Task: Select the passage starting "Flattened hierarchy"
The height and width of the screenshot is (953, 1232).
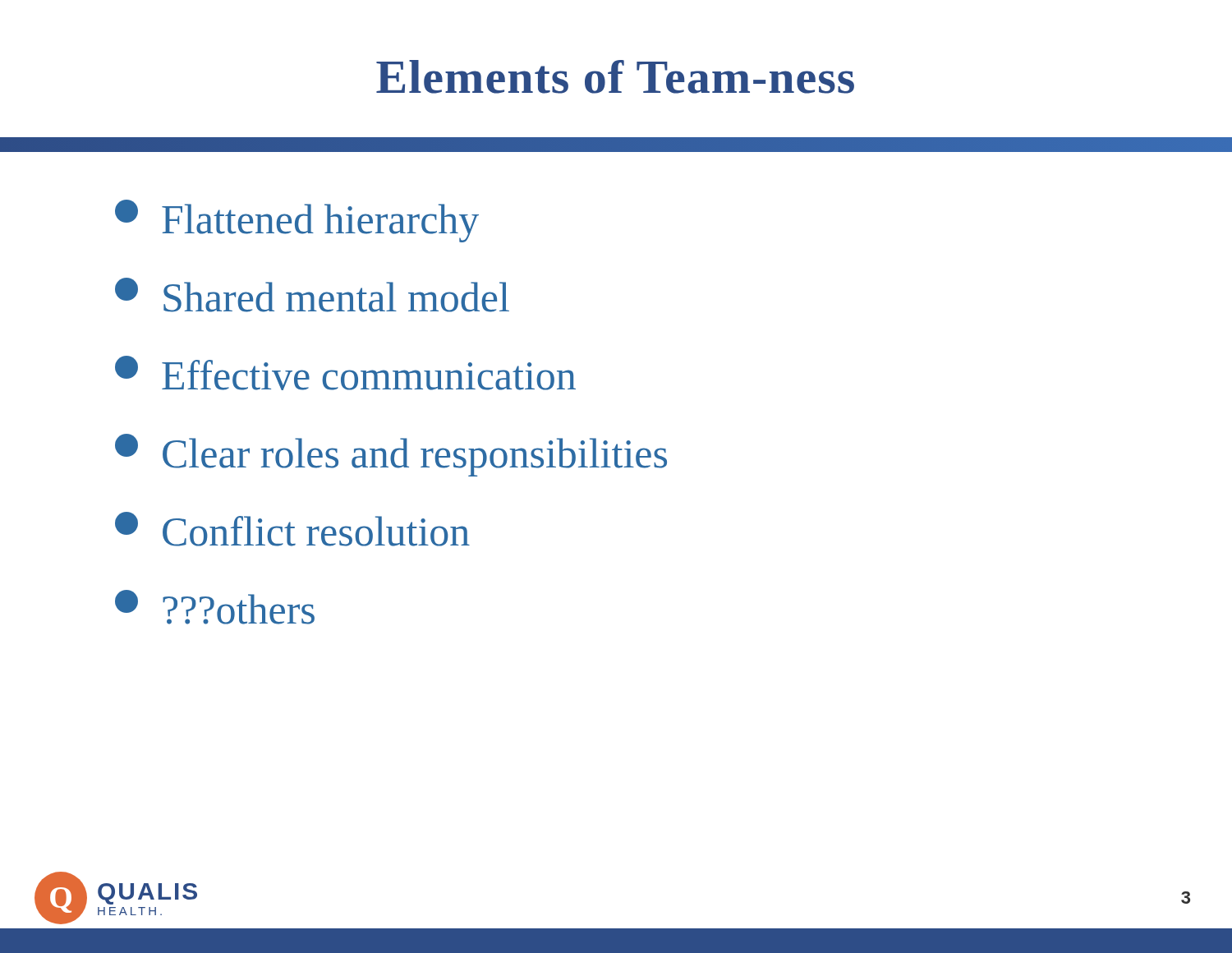Action: point(297,220)
